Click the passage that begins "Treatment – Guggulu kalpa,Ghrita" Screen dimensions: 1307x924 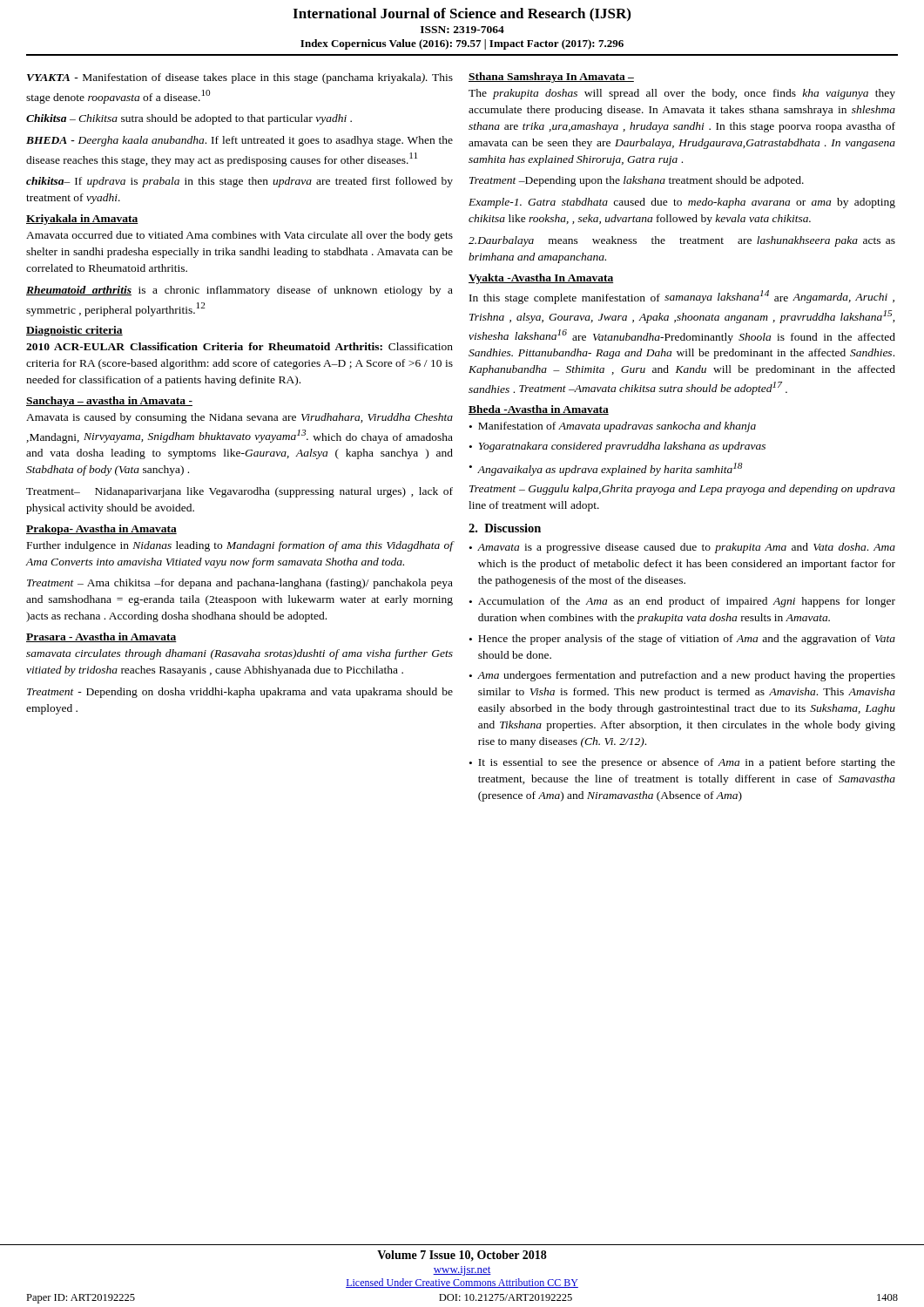point(682,497)
